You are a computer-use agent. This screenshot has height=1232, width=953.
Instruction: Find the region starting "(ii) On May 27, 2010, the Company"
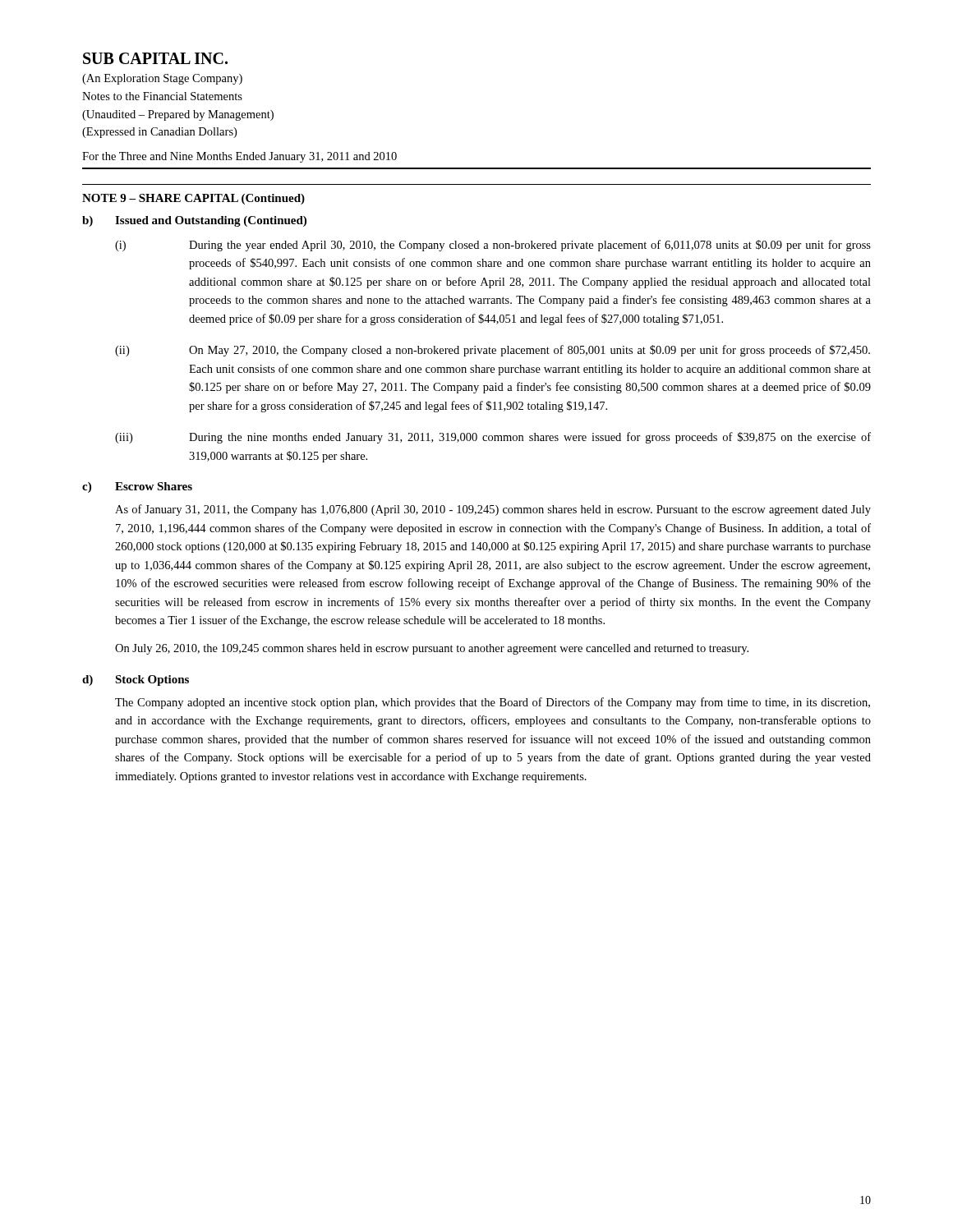click(x=476, y=378)
